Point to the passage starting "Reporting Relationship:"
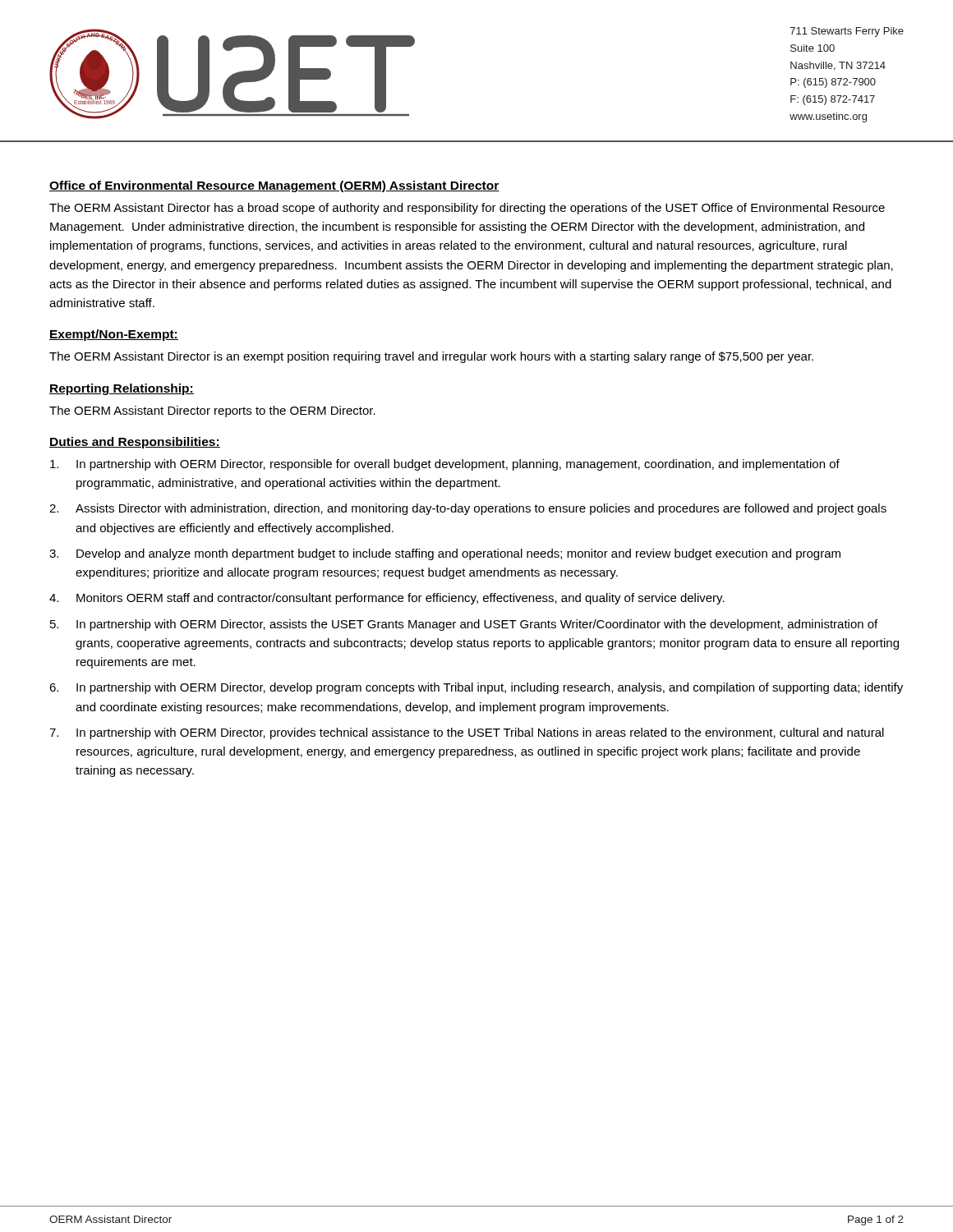Viewport: 953px width, 1232px height. pyautogui.click(x=121, y=388)
